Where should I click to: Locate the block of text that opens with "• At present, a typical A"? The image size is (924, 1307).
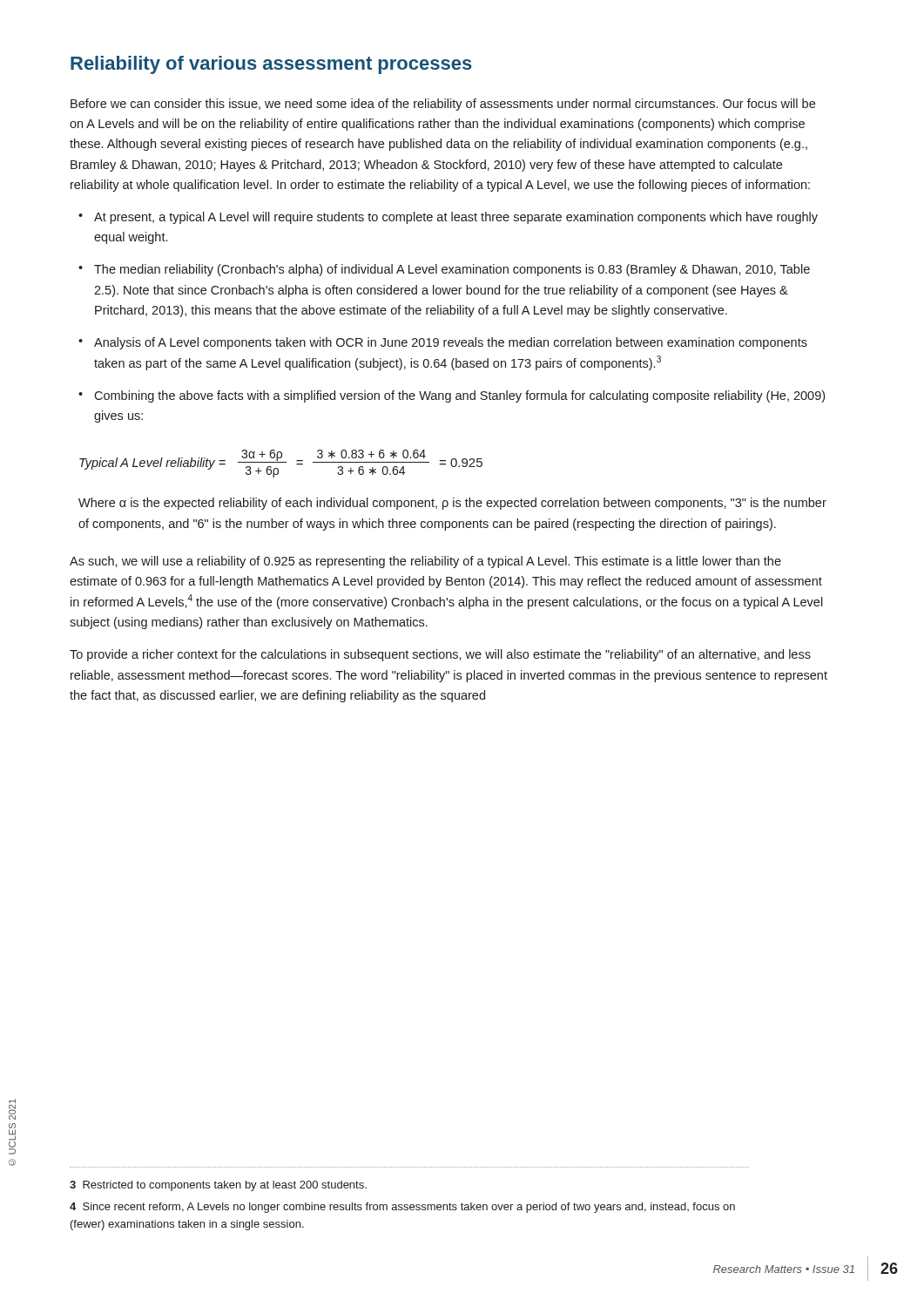453,227
